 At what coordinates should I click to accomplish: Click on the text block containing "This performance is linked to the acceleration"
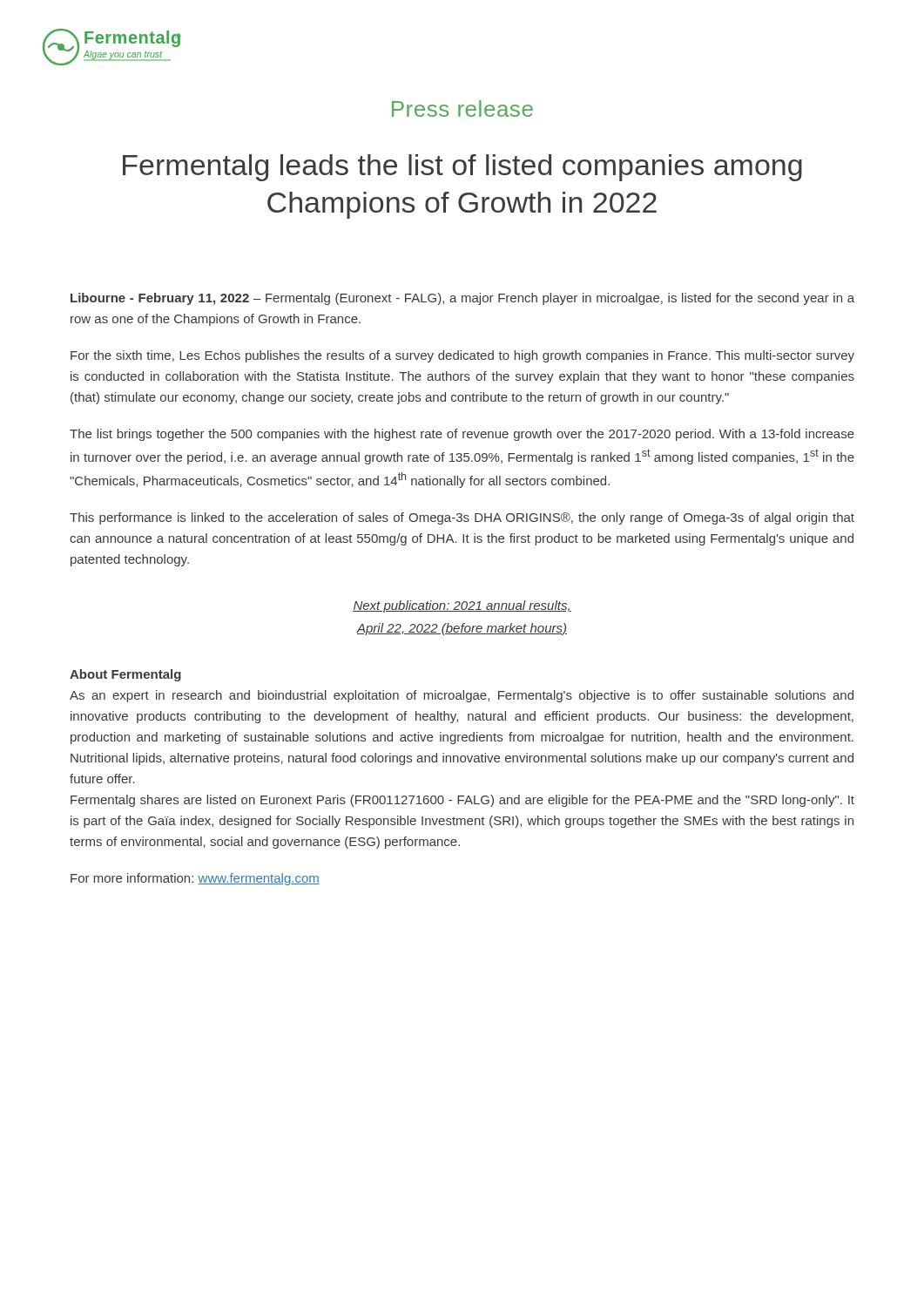462,538
